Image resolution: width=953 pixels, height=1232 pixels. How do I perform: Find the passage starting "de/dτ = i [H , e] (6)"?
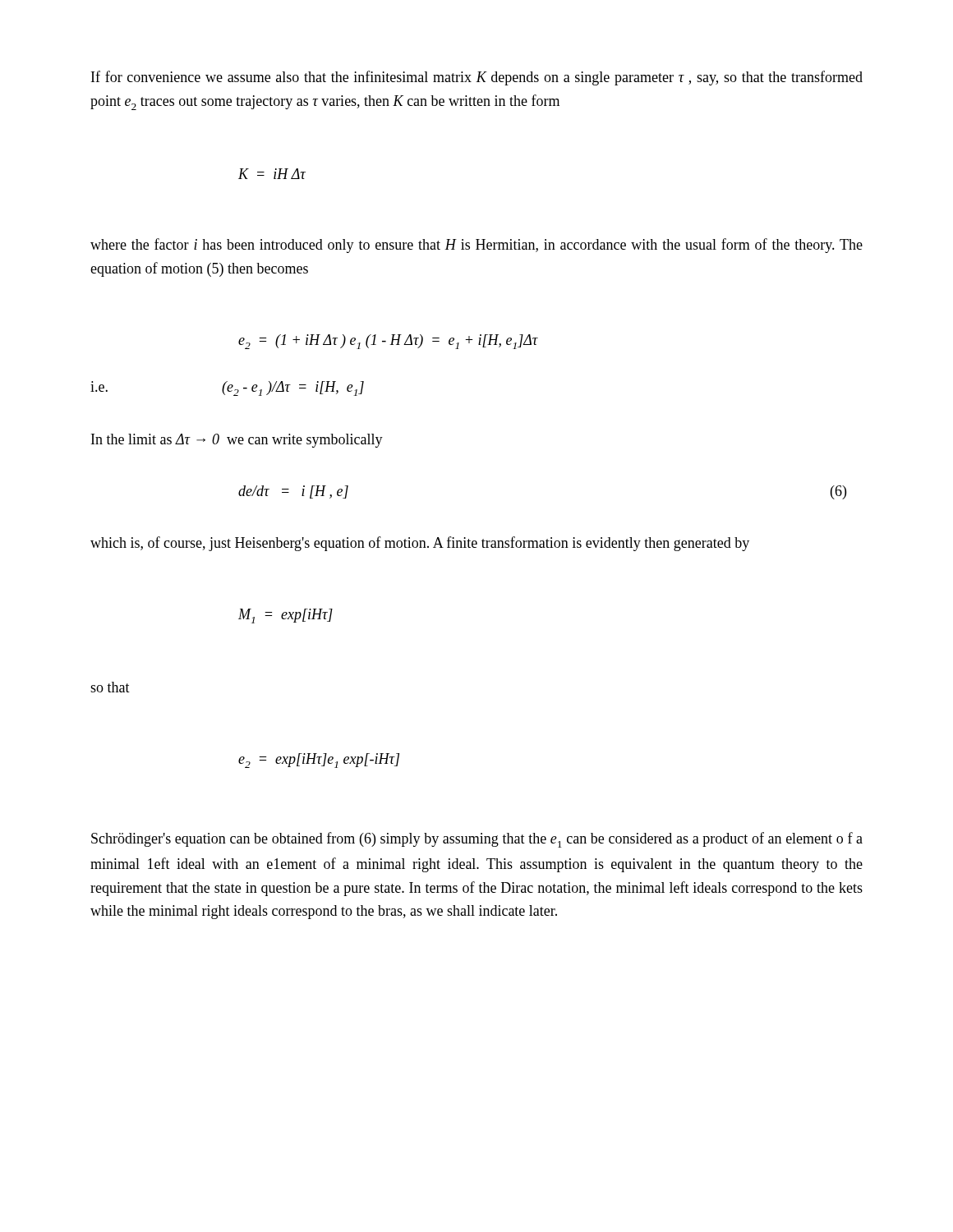(303, 492)
